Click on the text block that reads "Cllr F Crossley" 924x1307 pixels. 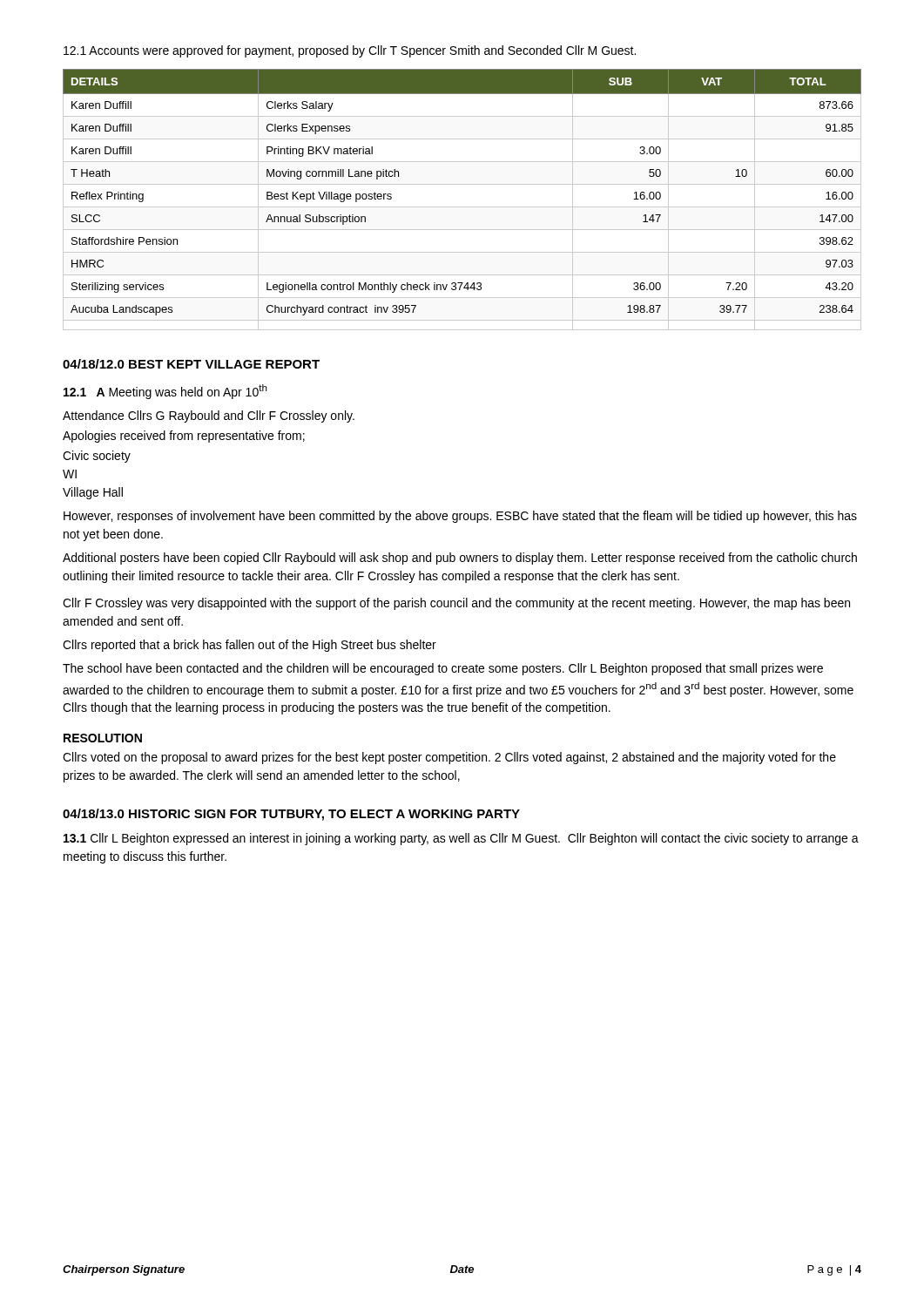click(x=457, y=612)
